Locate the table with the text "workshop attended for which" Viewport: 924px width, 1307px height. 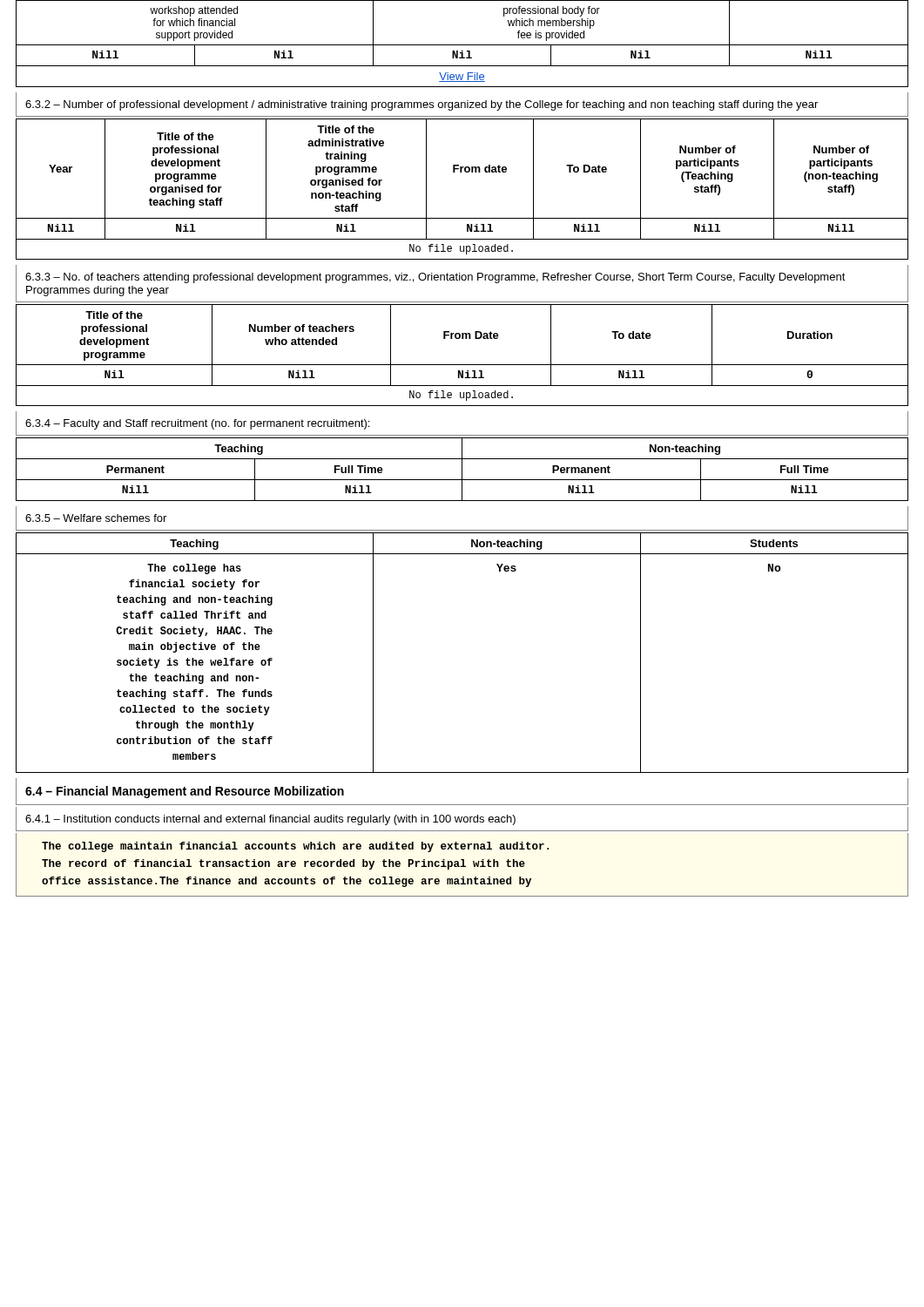tap(462, 44)
